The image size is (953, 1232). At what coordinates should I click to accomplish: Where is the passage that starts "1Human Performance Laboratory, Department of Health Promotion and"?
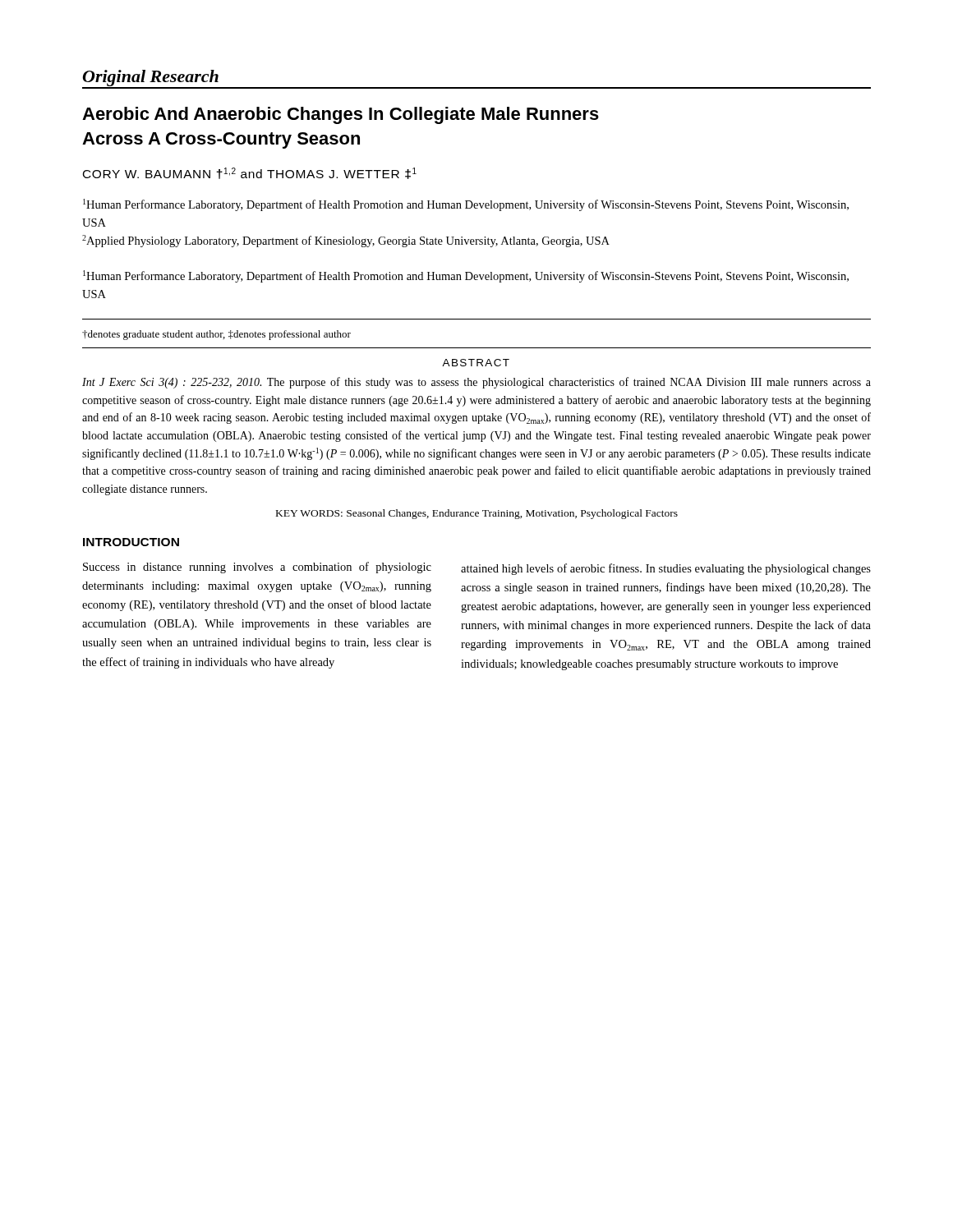pos(466,249)
